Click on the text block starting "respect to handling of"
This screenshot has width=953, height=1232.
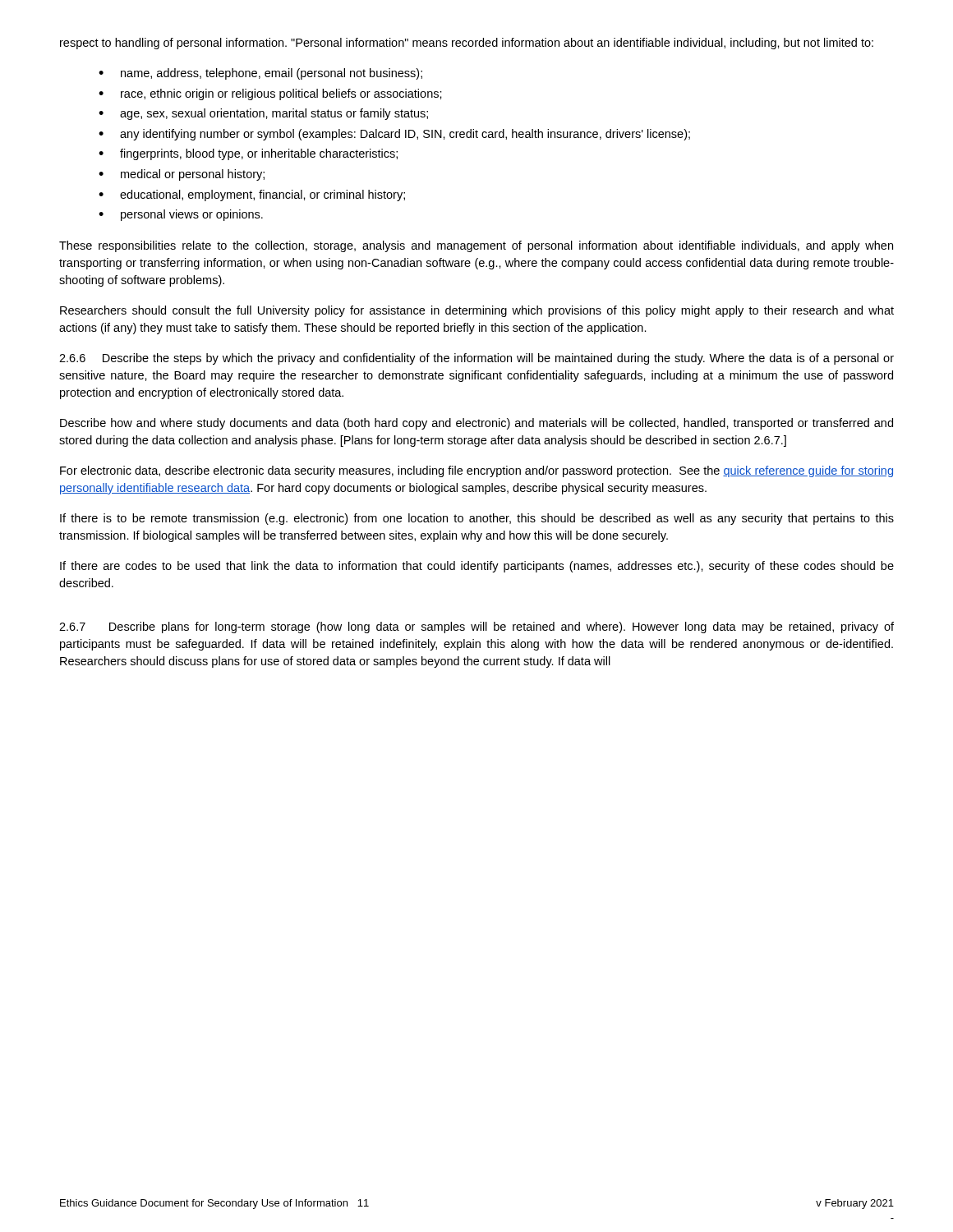pyautogui.click(x=467, y=43)
